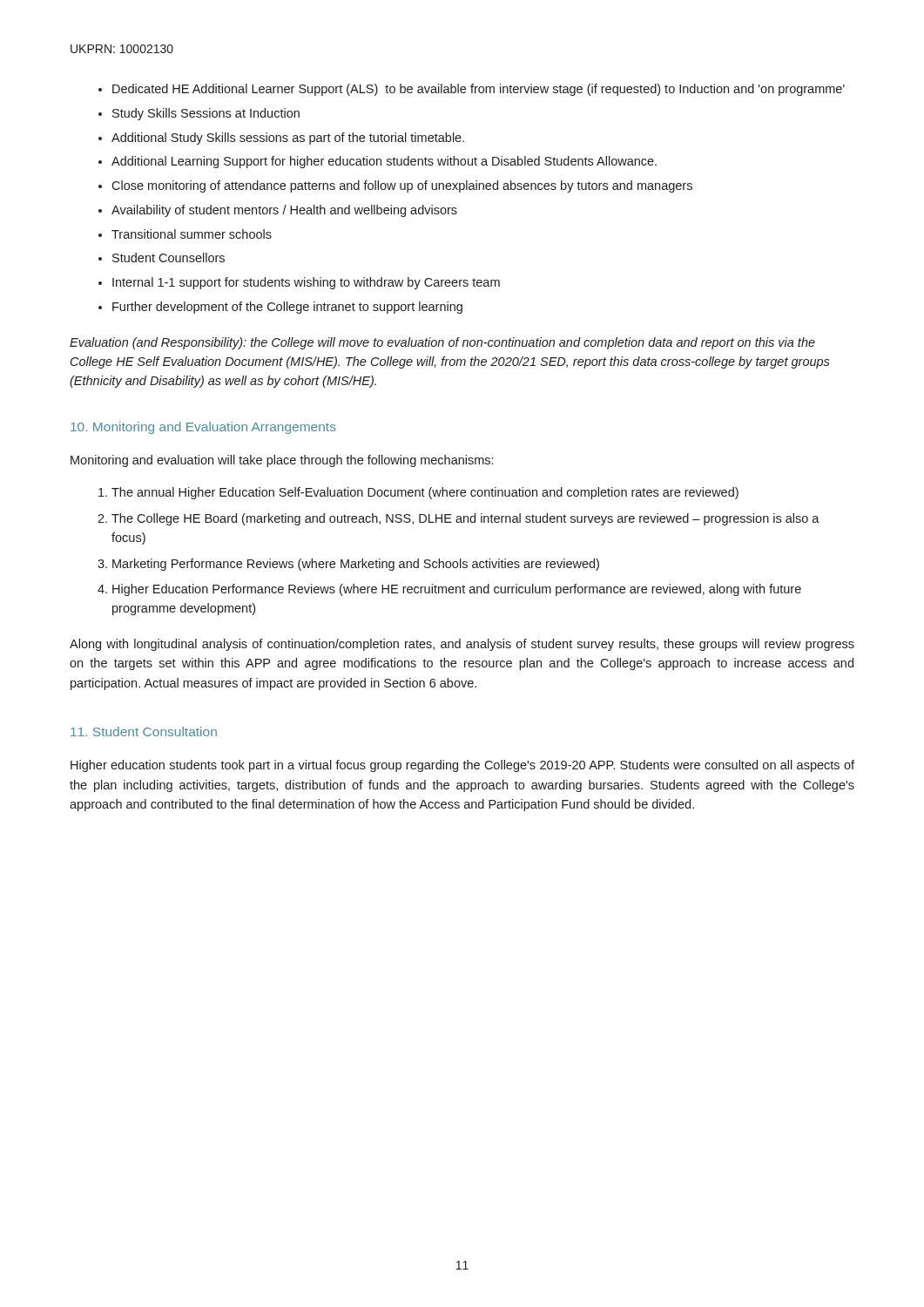
Task: Where is the passage that starts "The College HE Board (marketing and outreach,"?
Action: click(x=465, y=528)
